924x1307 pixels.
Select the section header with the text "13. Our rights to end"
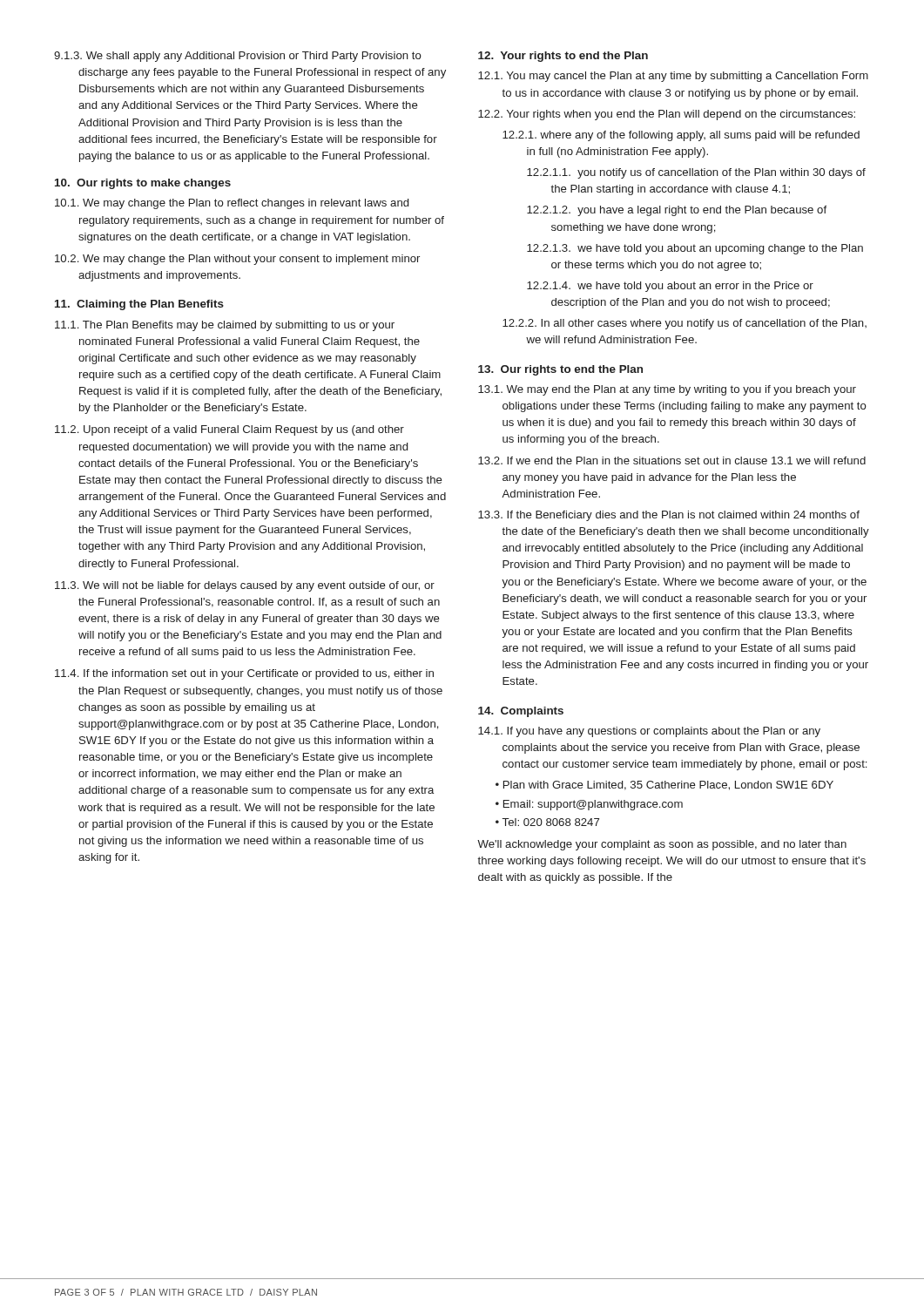pos(561,369)
